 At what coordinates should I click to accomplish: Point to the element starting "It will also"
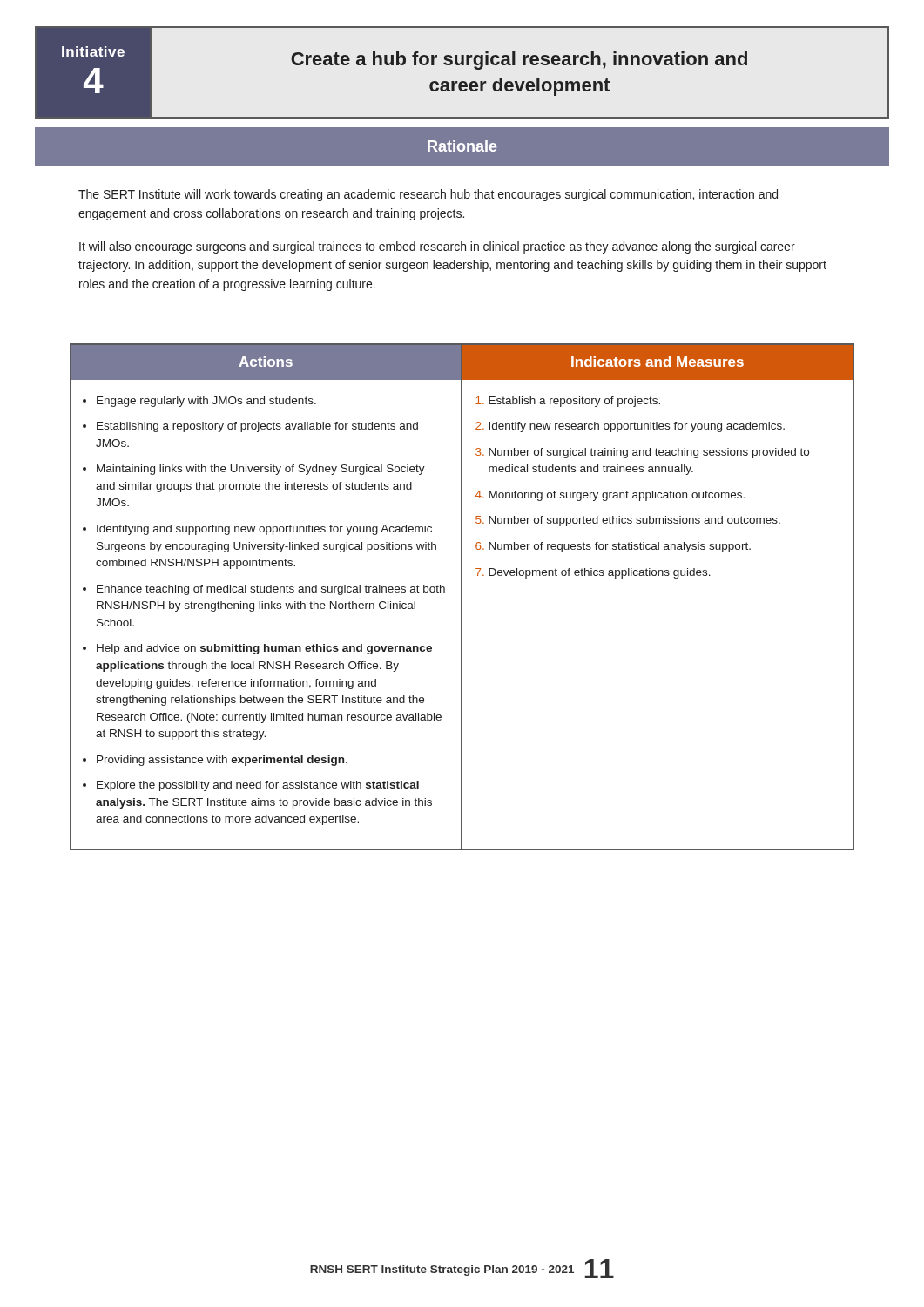pyautogui.click(x=462, y=266)
